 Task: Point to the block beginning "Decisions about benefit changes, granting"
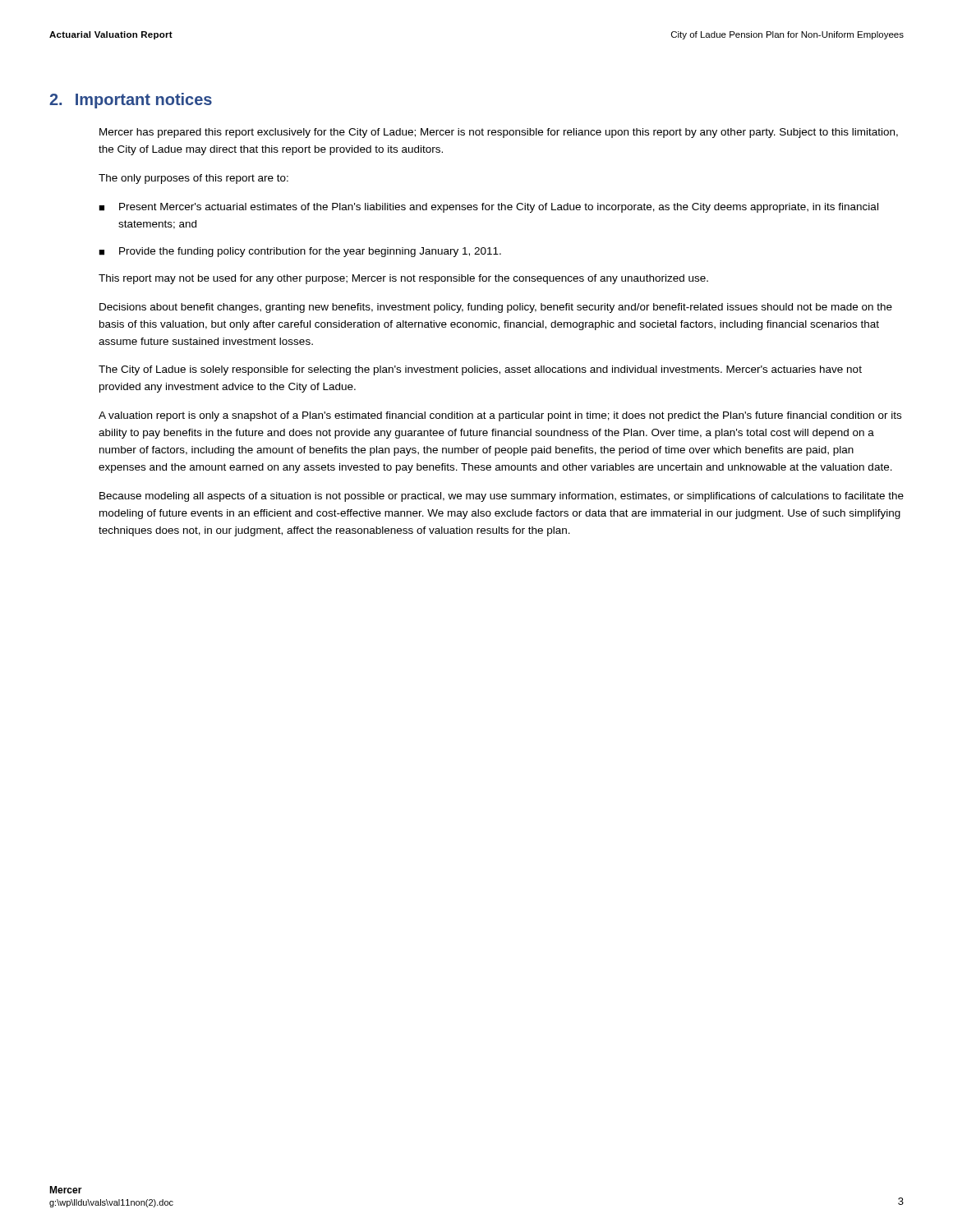click(x=495, y=324)
